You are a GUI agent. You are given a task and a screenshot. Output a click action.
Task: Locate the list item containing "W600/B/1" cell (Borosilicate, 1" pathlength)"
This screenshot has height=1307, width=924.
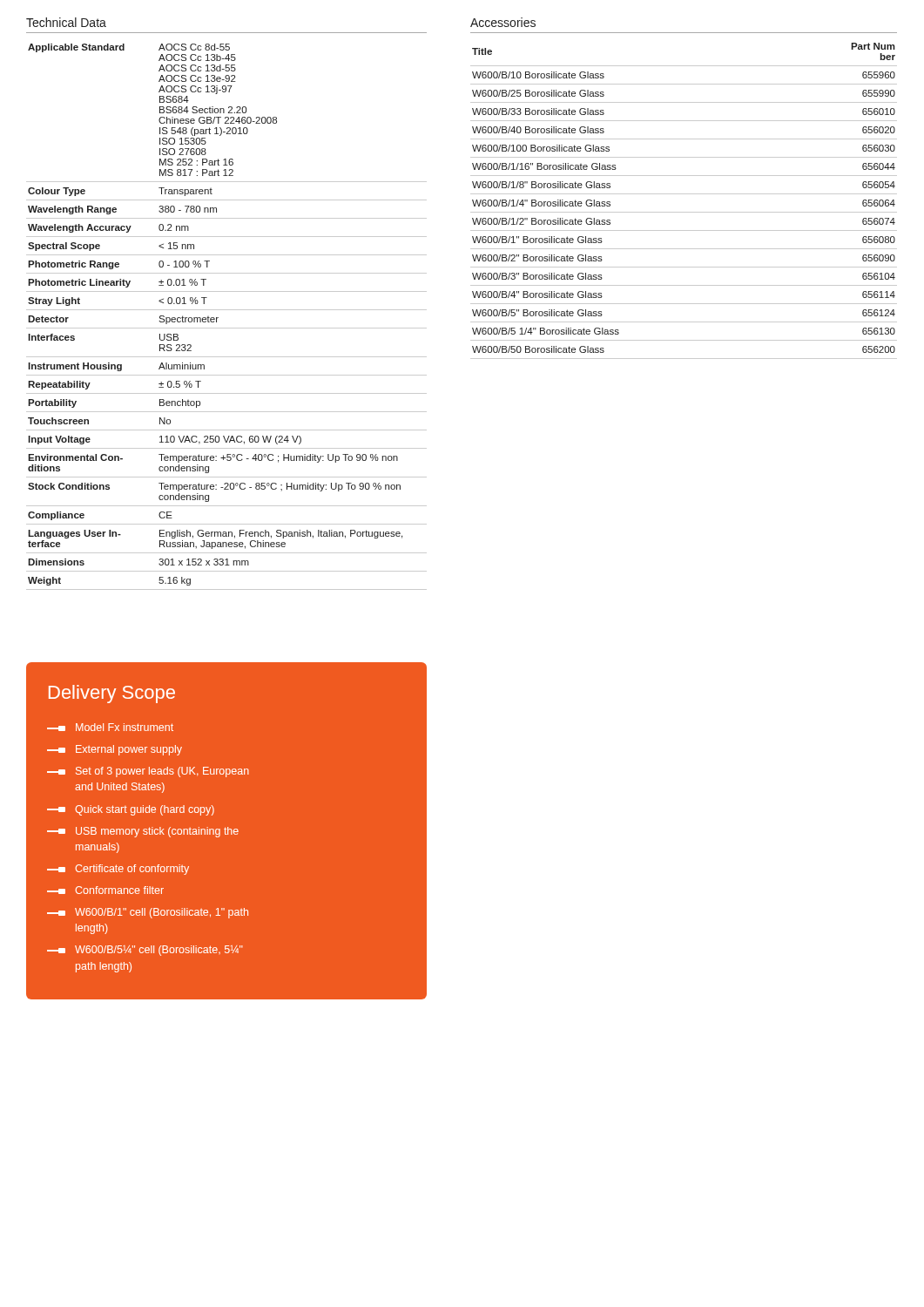coord(226,920)
